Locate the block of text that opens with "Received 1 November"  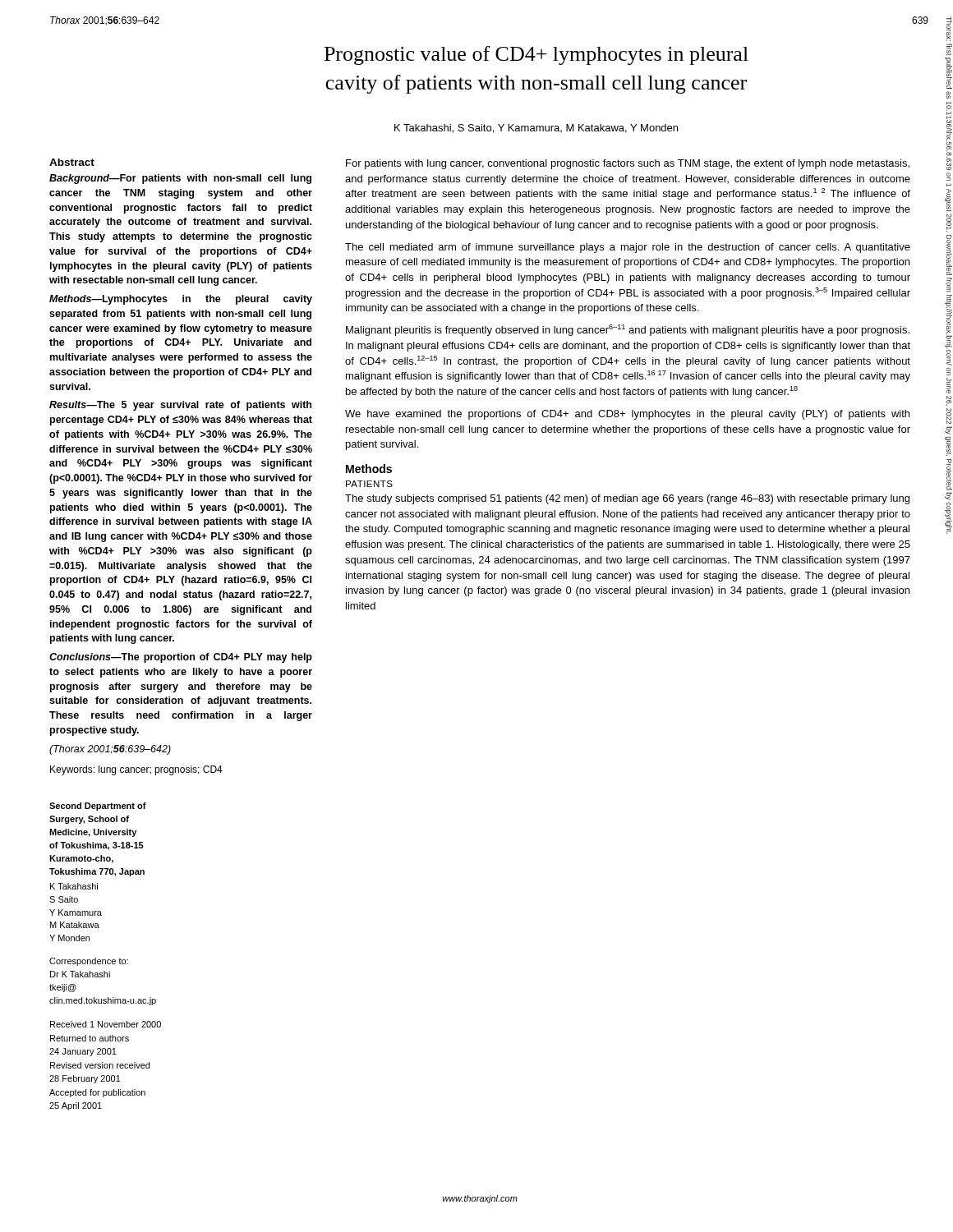pyautogui.click(x=105, y=1065)
